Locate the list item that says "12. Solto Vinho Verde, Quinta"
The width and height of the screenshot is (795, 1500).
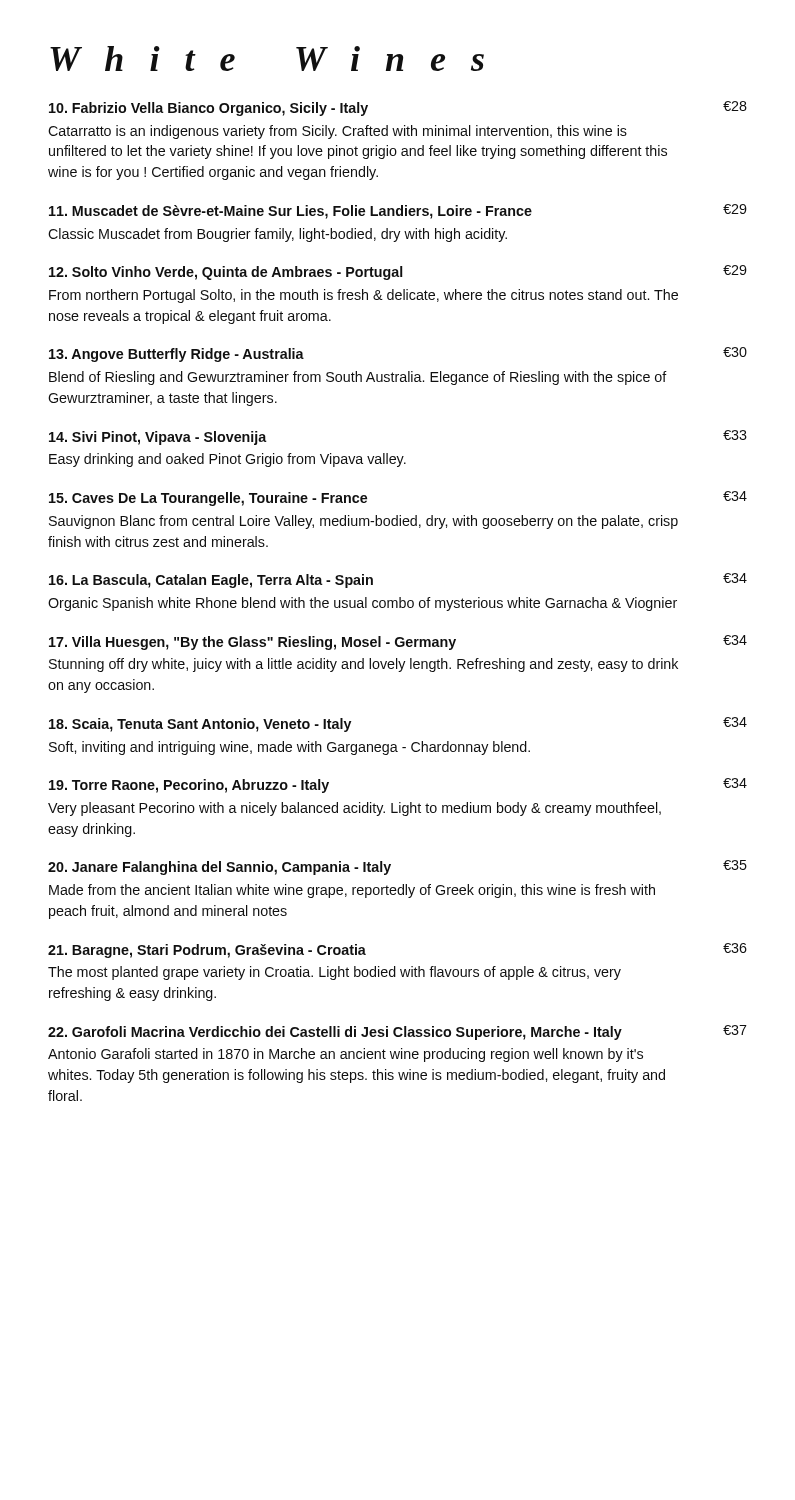398,294
